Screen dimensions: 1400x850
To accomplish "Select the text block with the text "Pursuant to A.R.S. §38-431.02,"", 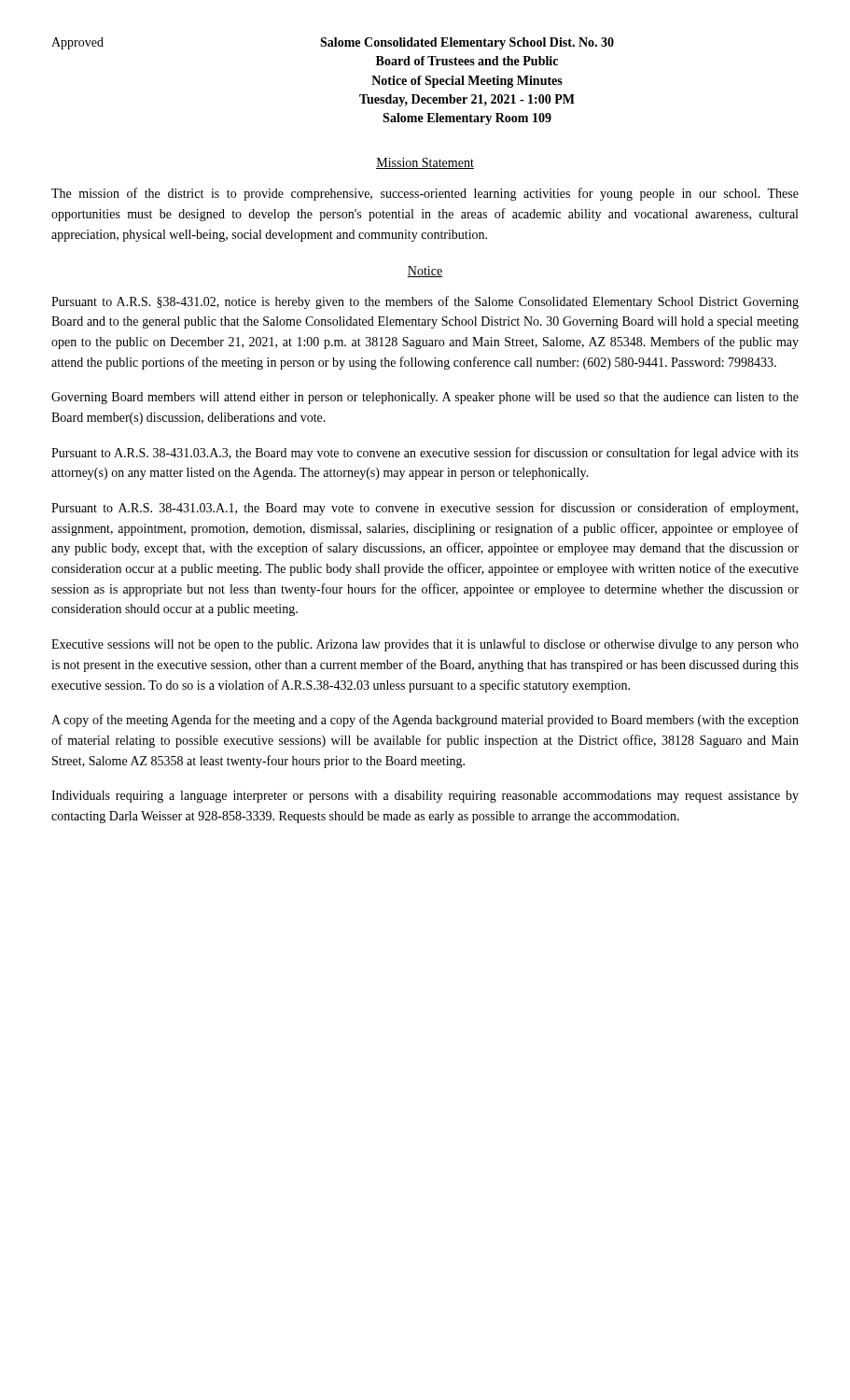I will [425, 332].
